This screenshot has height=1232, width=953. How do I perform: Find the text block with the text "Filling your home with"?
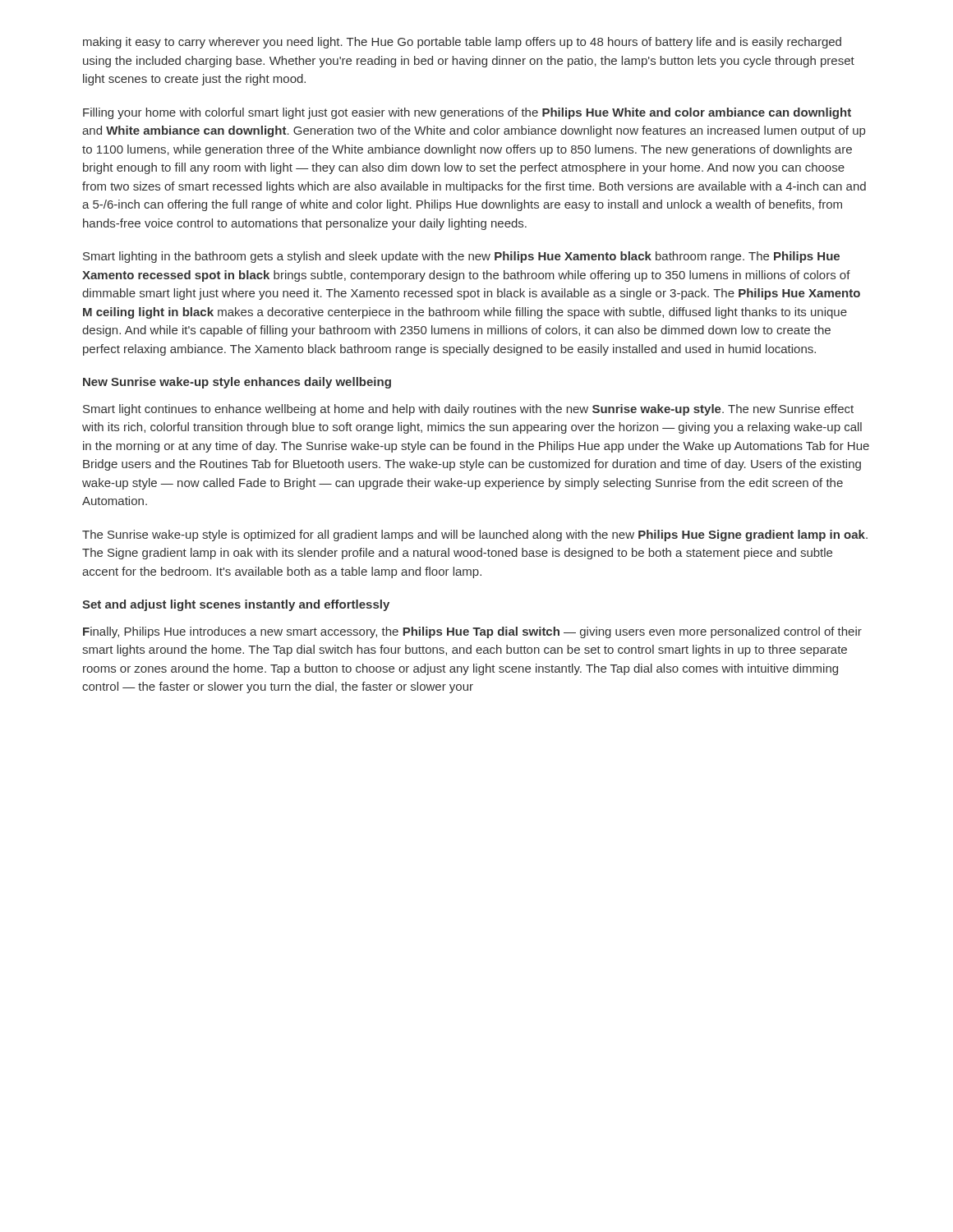pyautogui.click(x=476, y=168)
